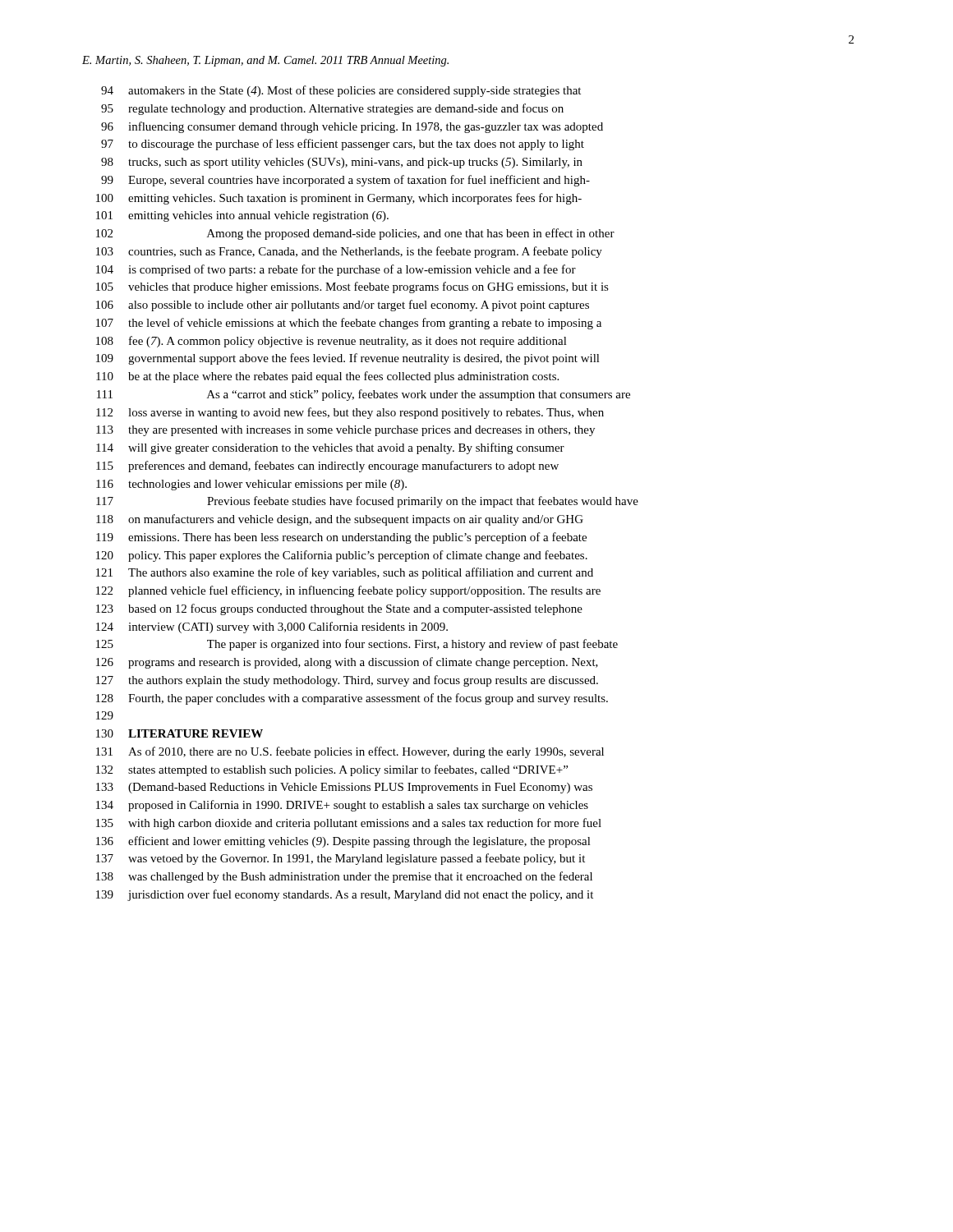Click on the text block starting "94automakers in the"

coord(468,404)
